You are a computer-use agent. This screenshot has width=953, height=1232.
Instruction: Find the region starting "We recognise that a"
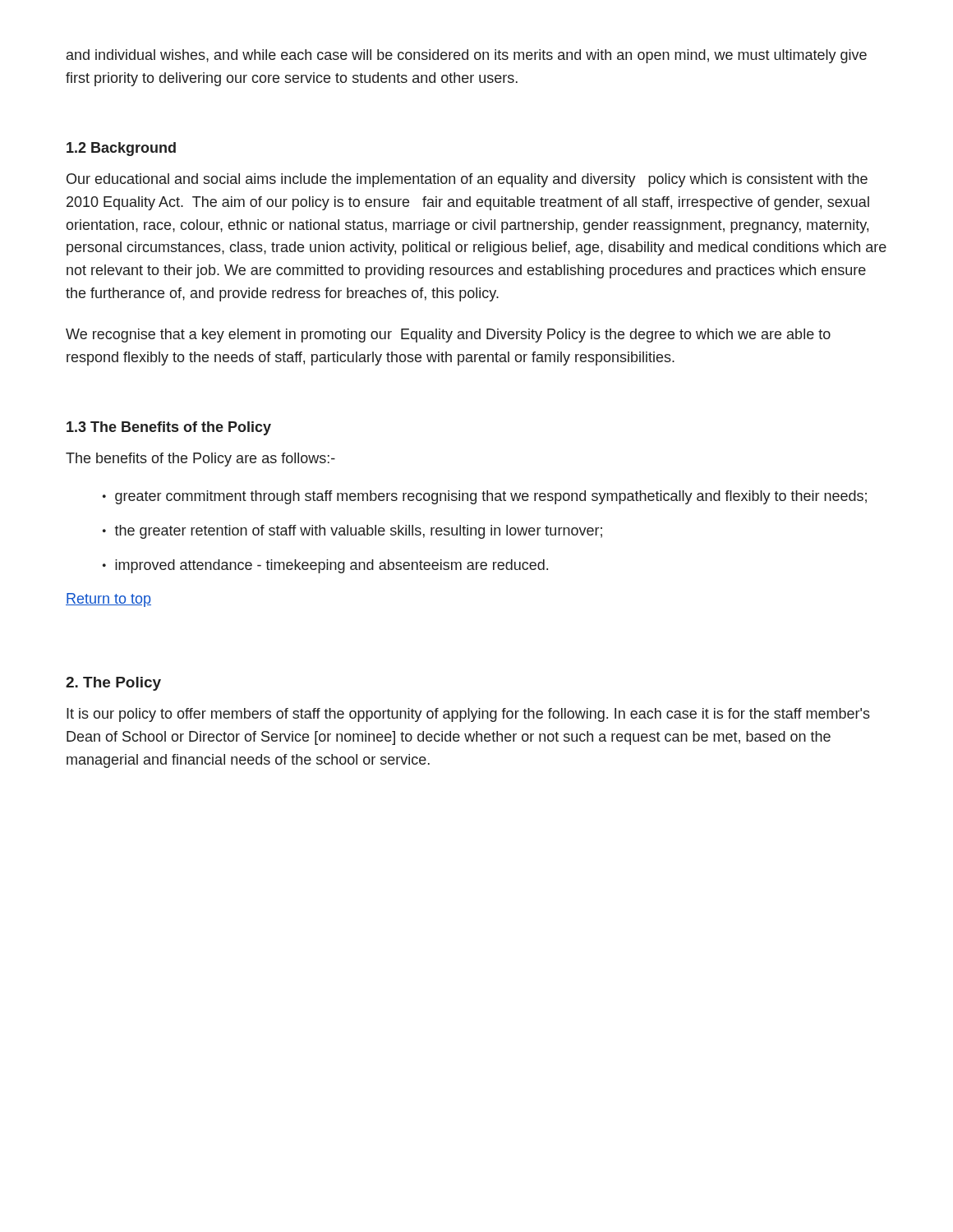click(x=448, y=346)
